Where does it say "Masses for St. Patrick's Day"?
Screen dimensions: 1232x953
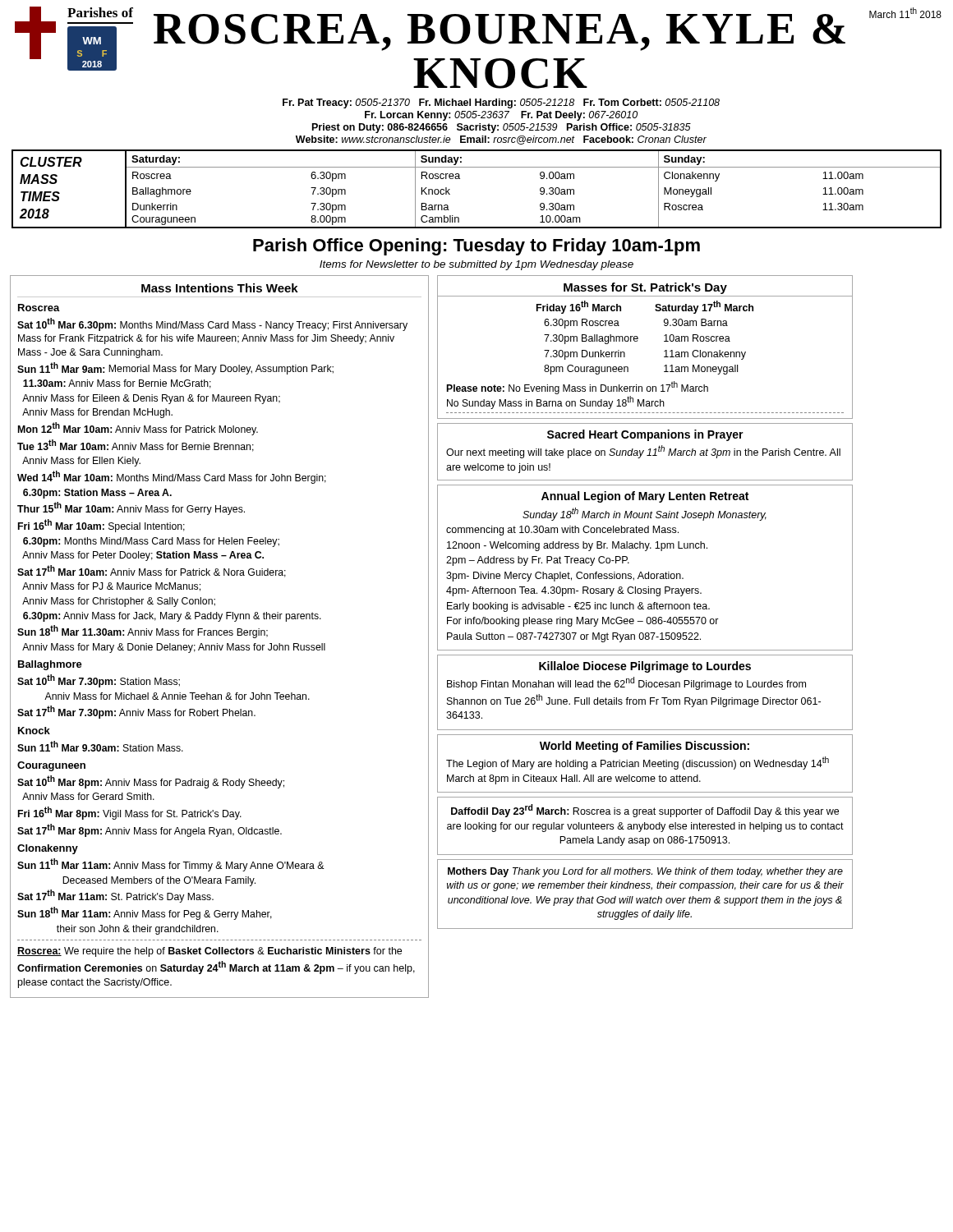645,287
